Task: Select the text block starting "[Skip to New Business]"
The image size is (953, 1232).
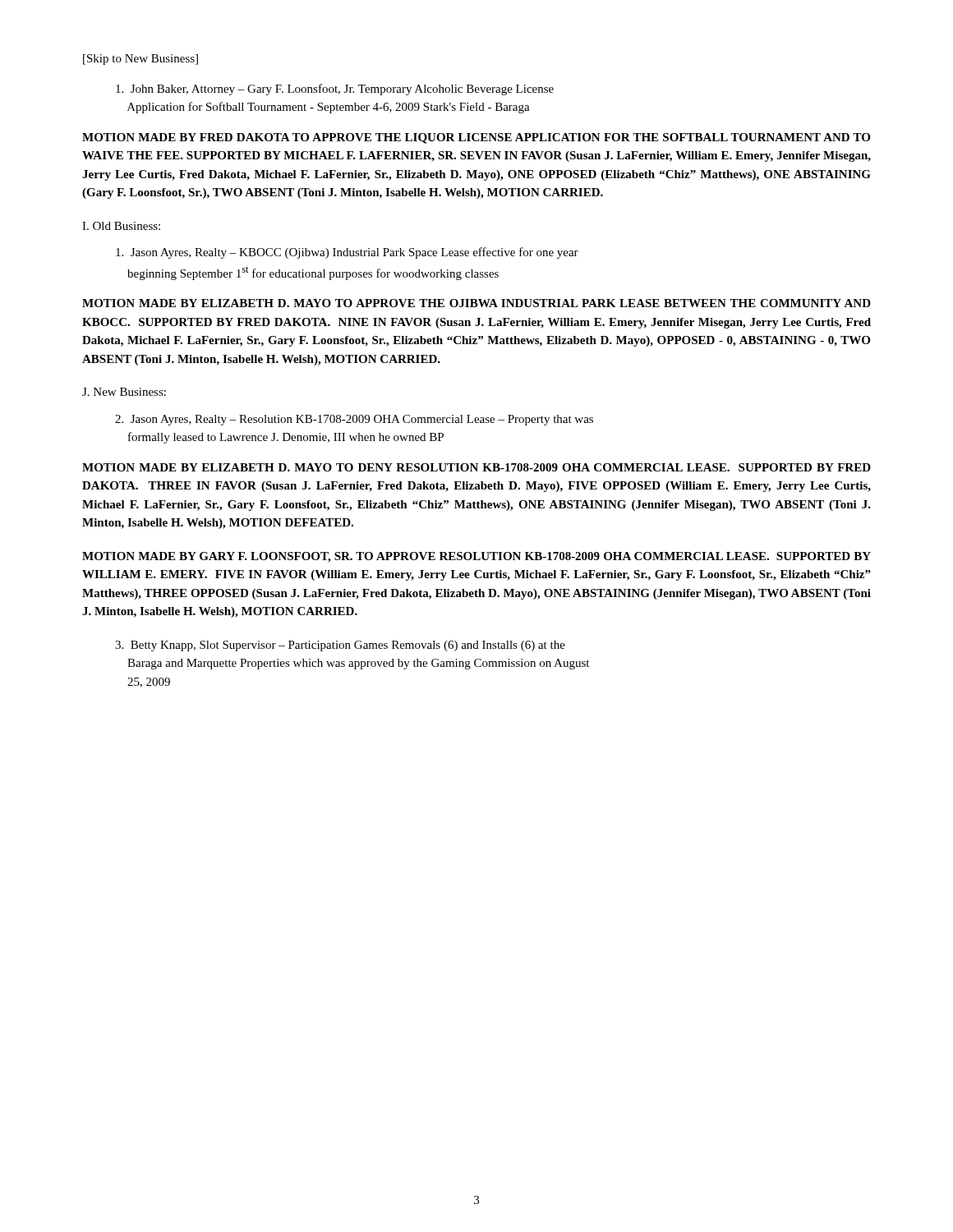Action: pyautogui.click(x=141, y=58)
